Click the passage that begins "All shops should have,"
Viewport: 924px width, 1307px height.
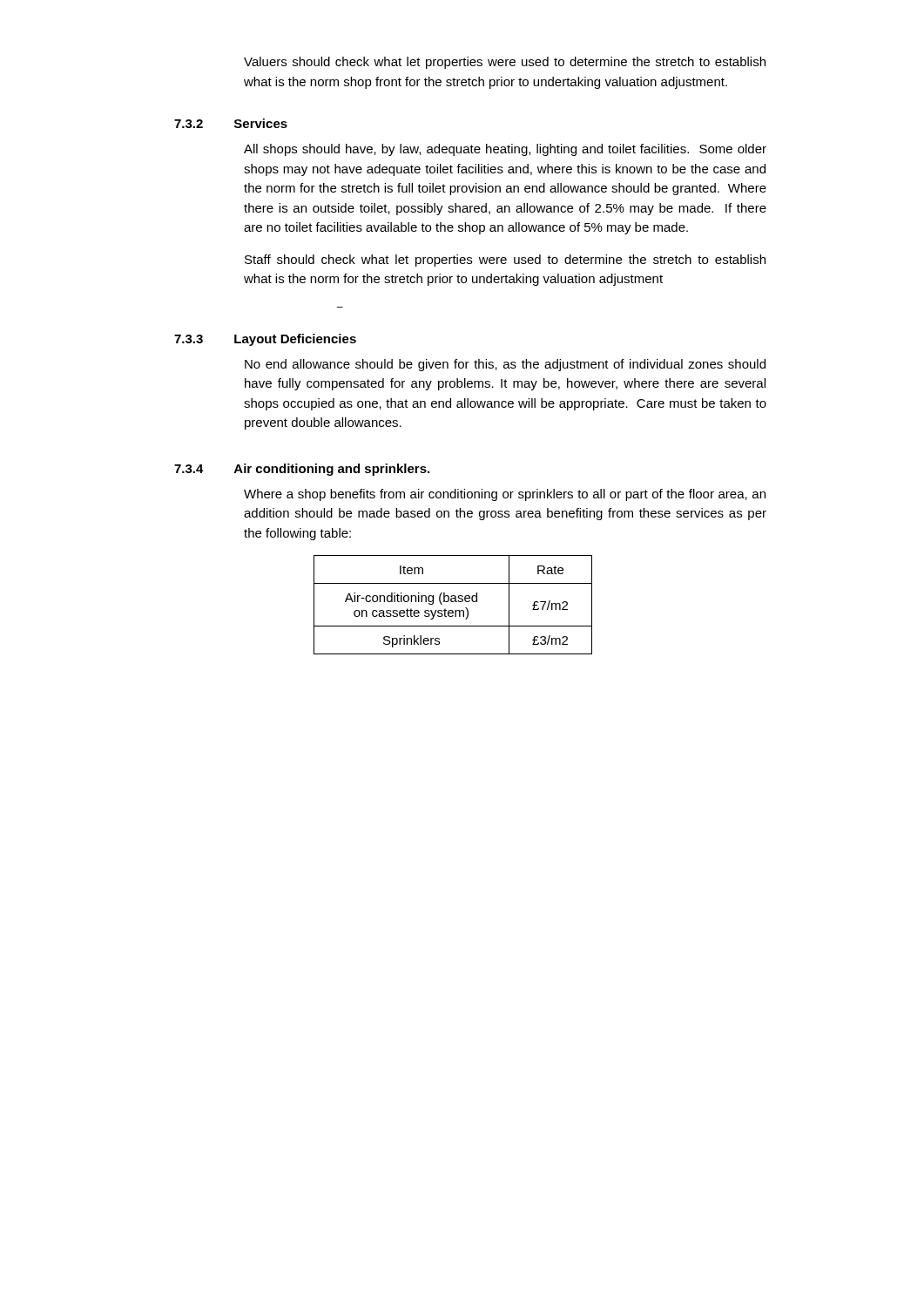tap(505, 188)
